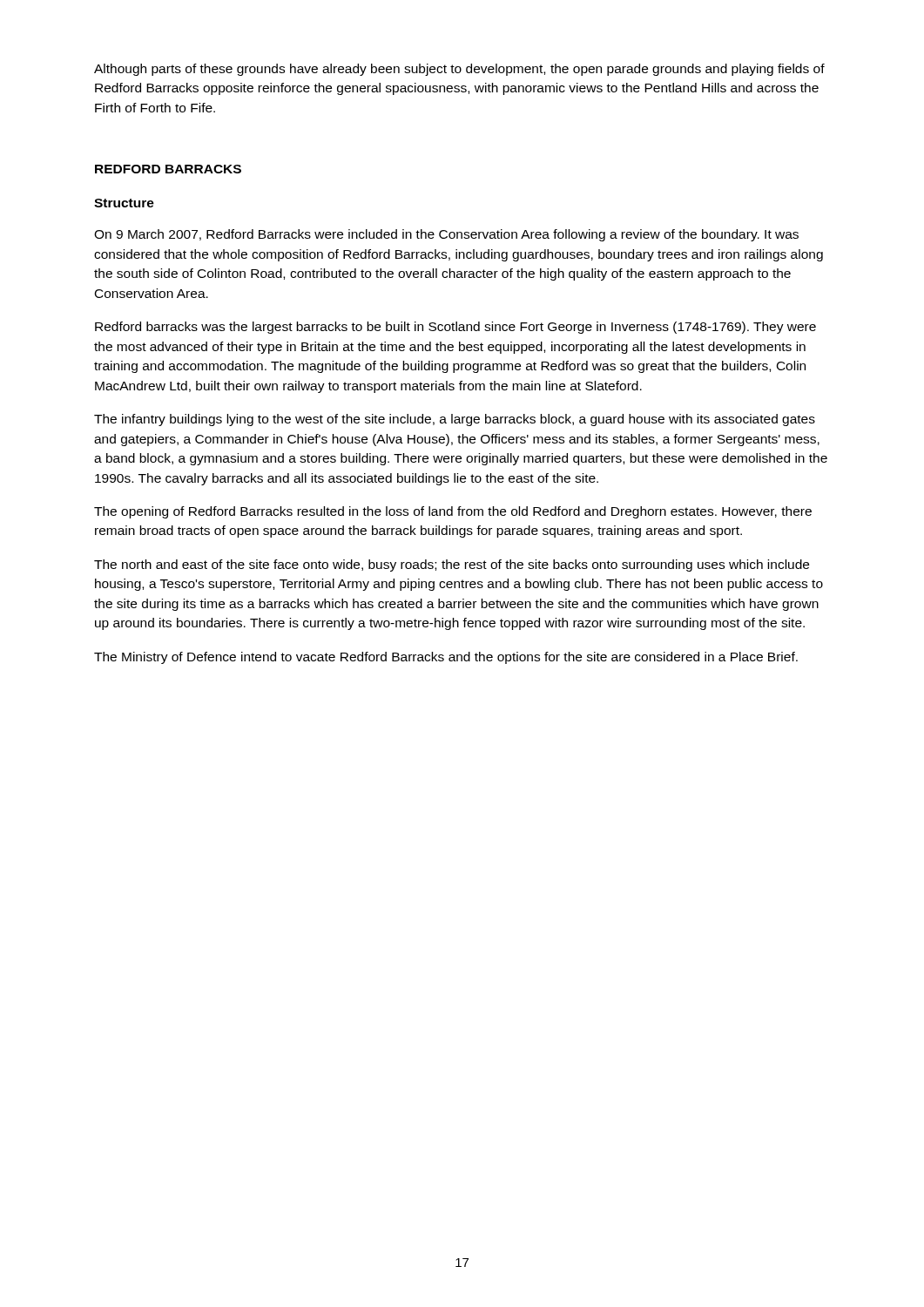Locate the text block that says "Although parts of"
Image resolution: width=924 pixels, height=1307 pixels.
[462, 89]
